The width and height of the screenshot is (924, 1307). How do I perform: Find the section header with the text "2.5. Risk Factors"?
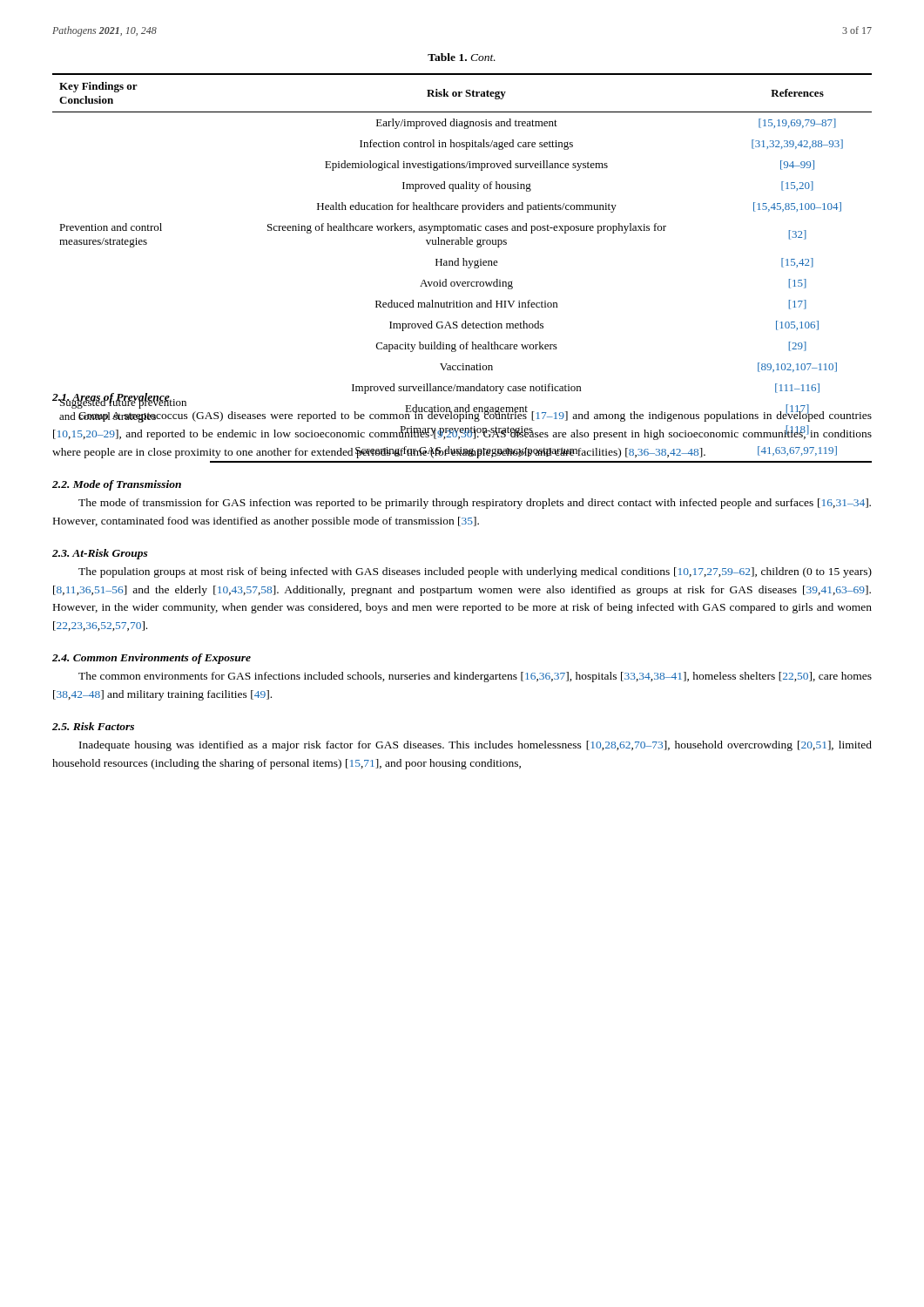pyautogui.click(x=93, y=726)
